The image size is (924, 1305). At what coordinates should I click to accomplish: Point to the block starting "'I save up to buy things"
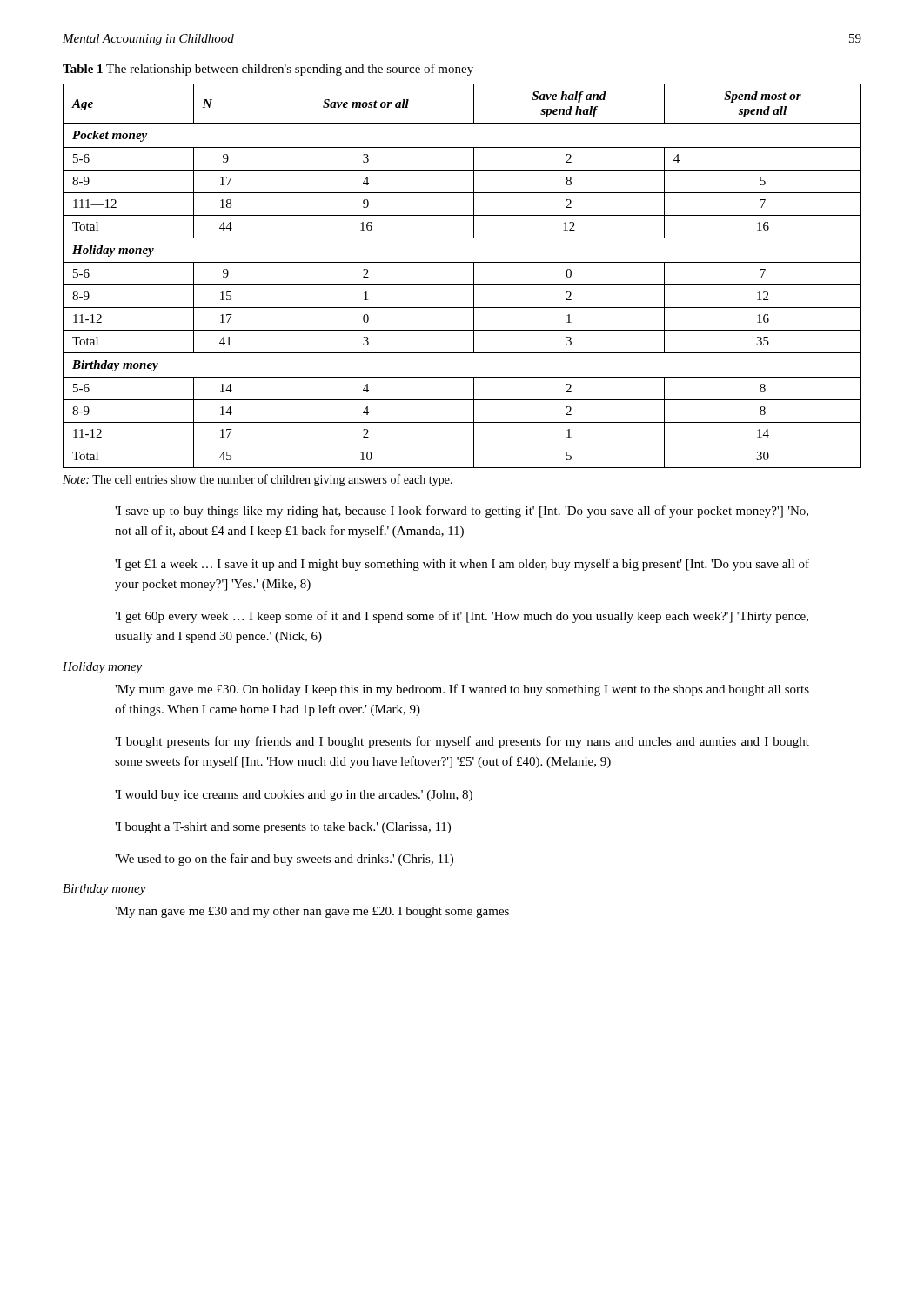462,521
